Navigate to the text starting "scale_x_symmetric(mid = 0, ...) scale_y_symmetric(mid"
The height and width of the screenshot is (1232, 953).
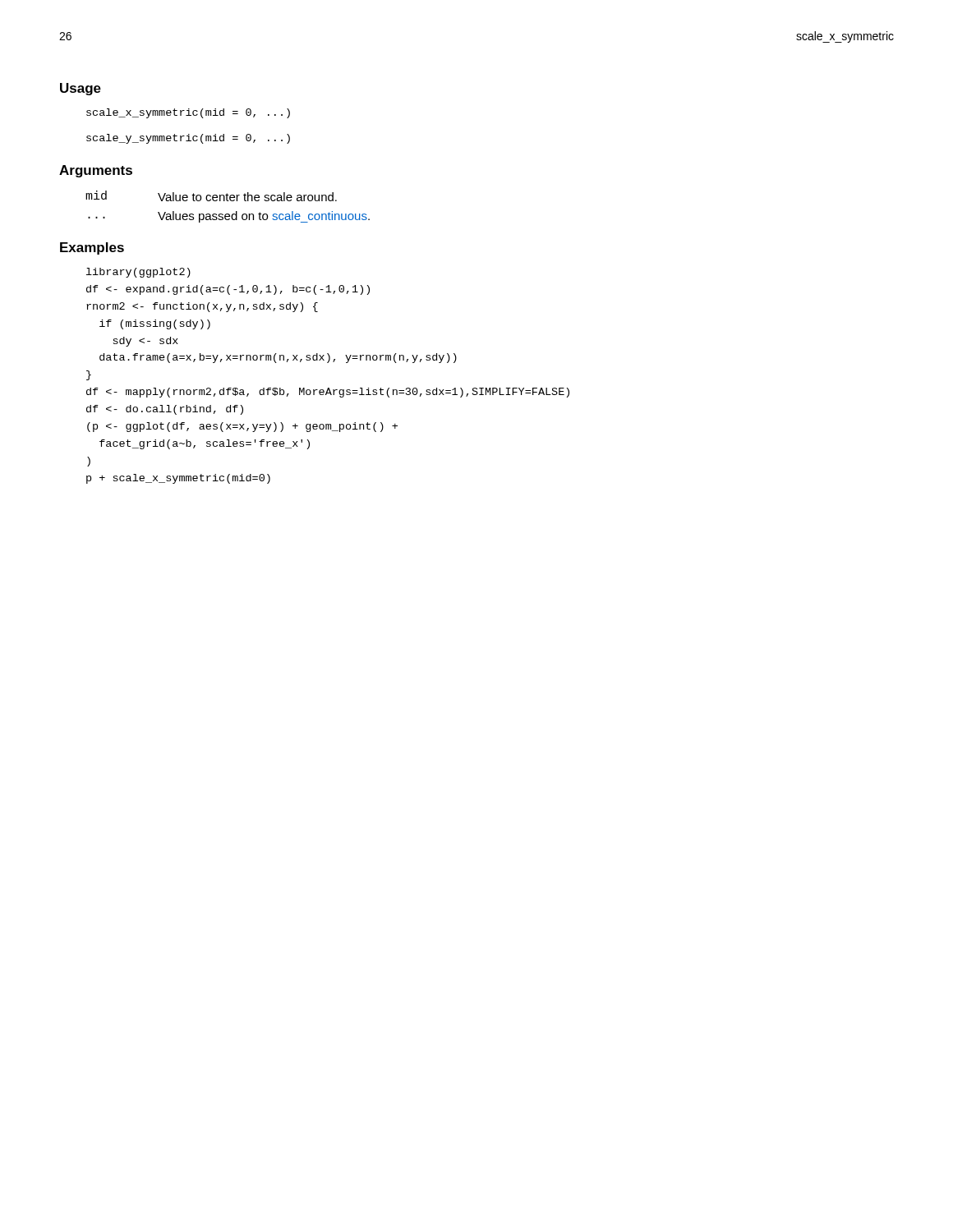coord(188,113)
